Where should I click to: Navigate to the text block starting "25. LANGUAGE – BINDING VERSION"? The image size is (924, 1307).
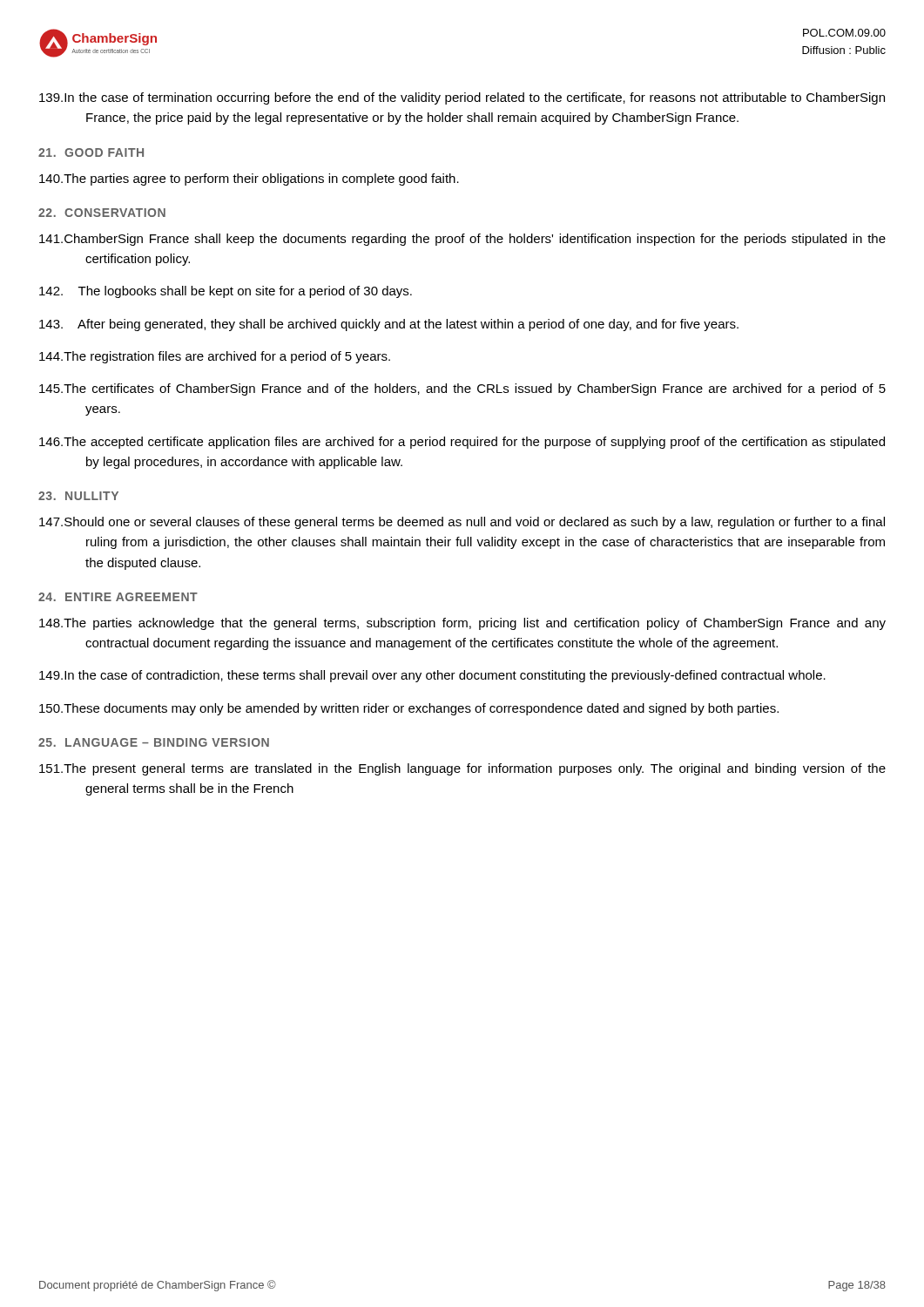(x=154, y=742)
